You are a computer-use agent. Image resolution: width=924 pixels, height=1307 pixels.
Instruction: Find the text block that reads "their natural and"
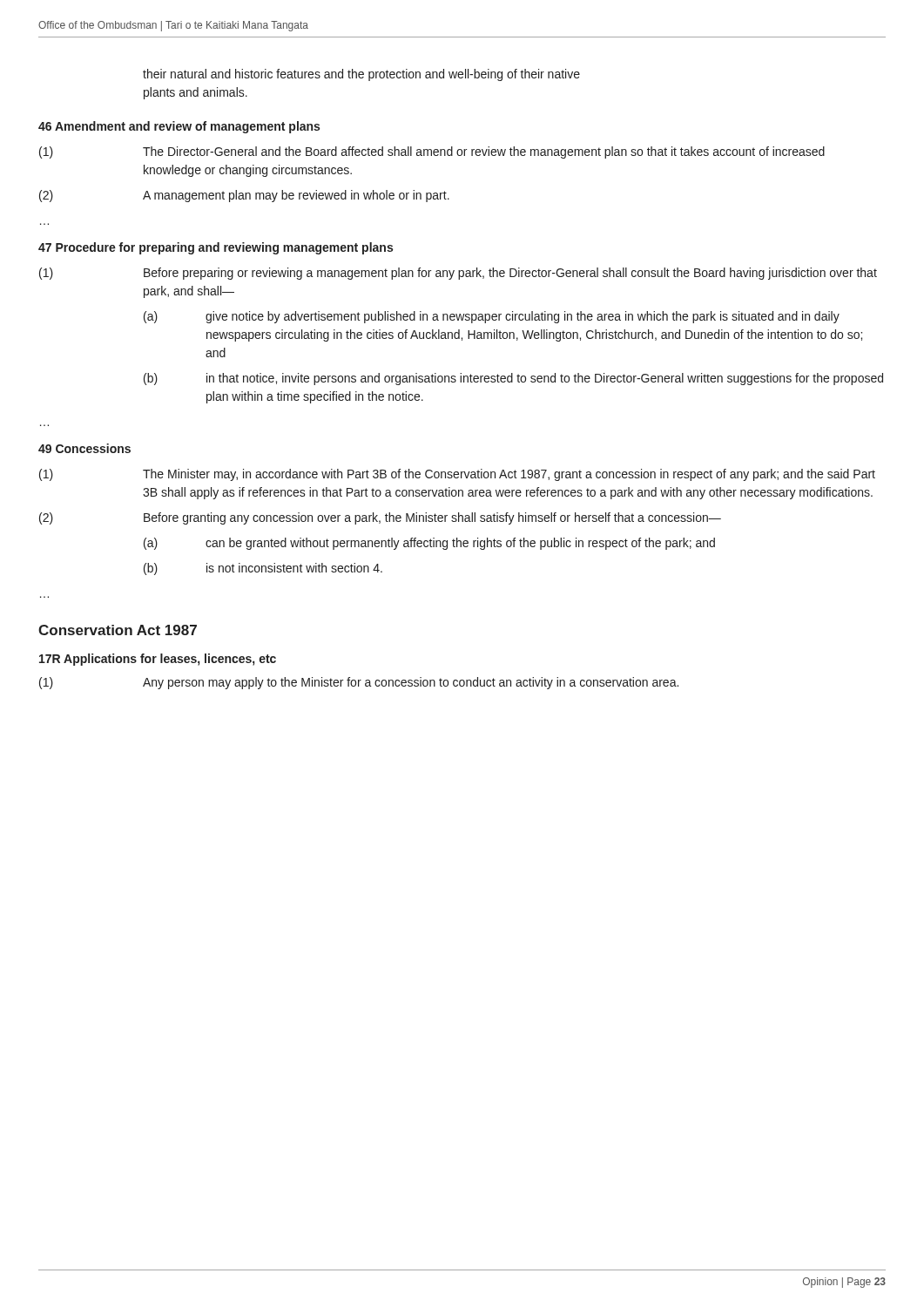[361, 83]
